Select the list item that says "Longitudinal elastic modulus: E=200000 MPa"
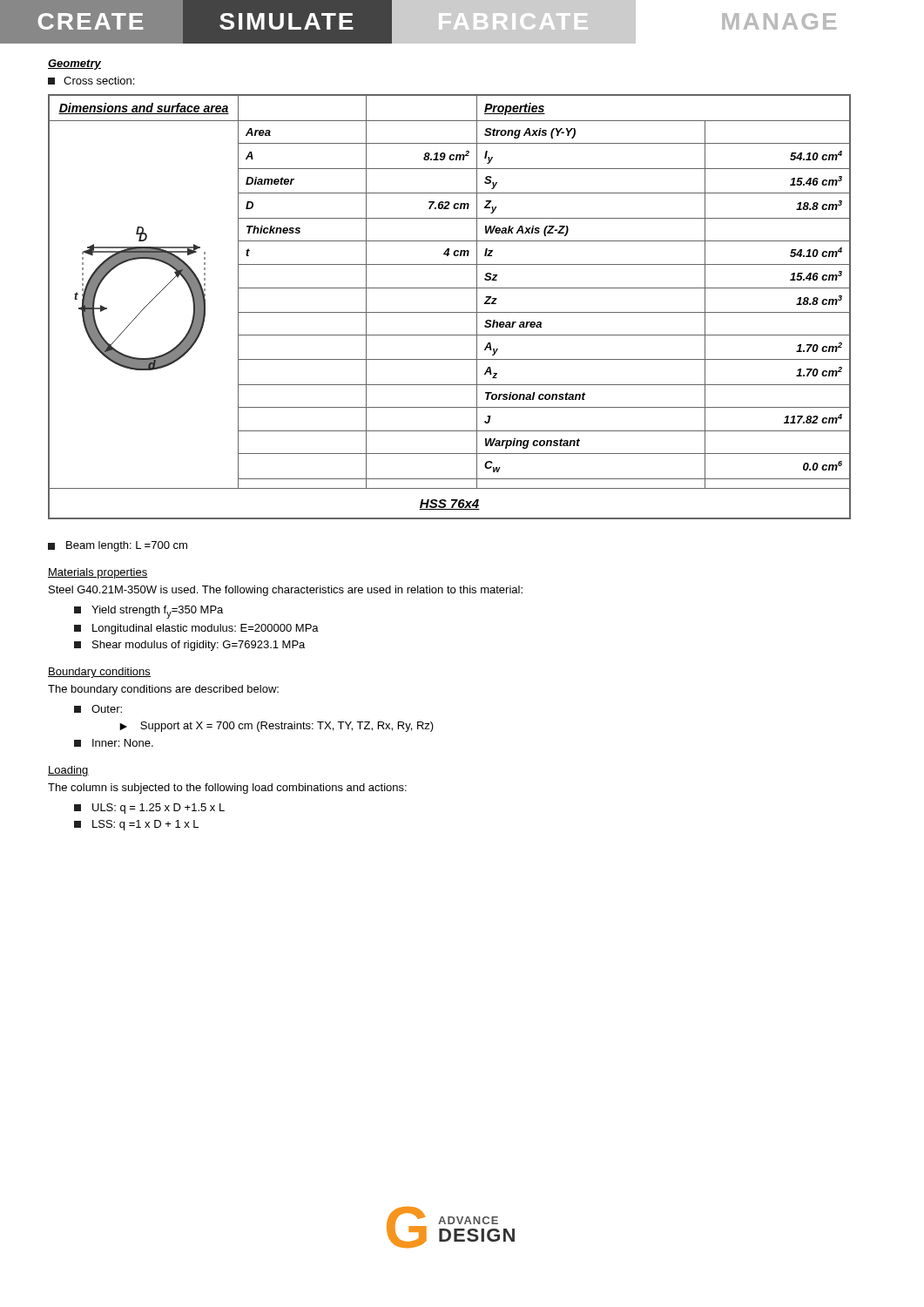 [x=196, y=628]
